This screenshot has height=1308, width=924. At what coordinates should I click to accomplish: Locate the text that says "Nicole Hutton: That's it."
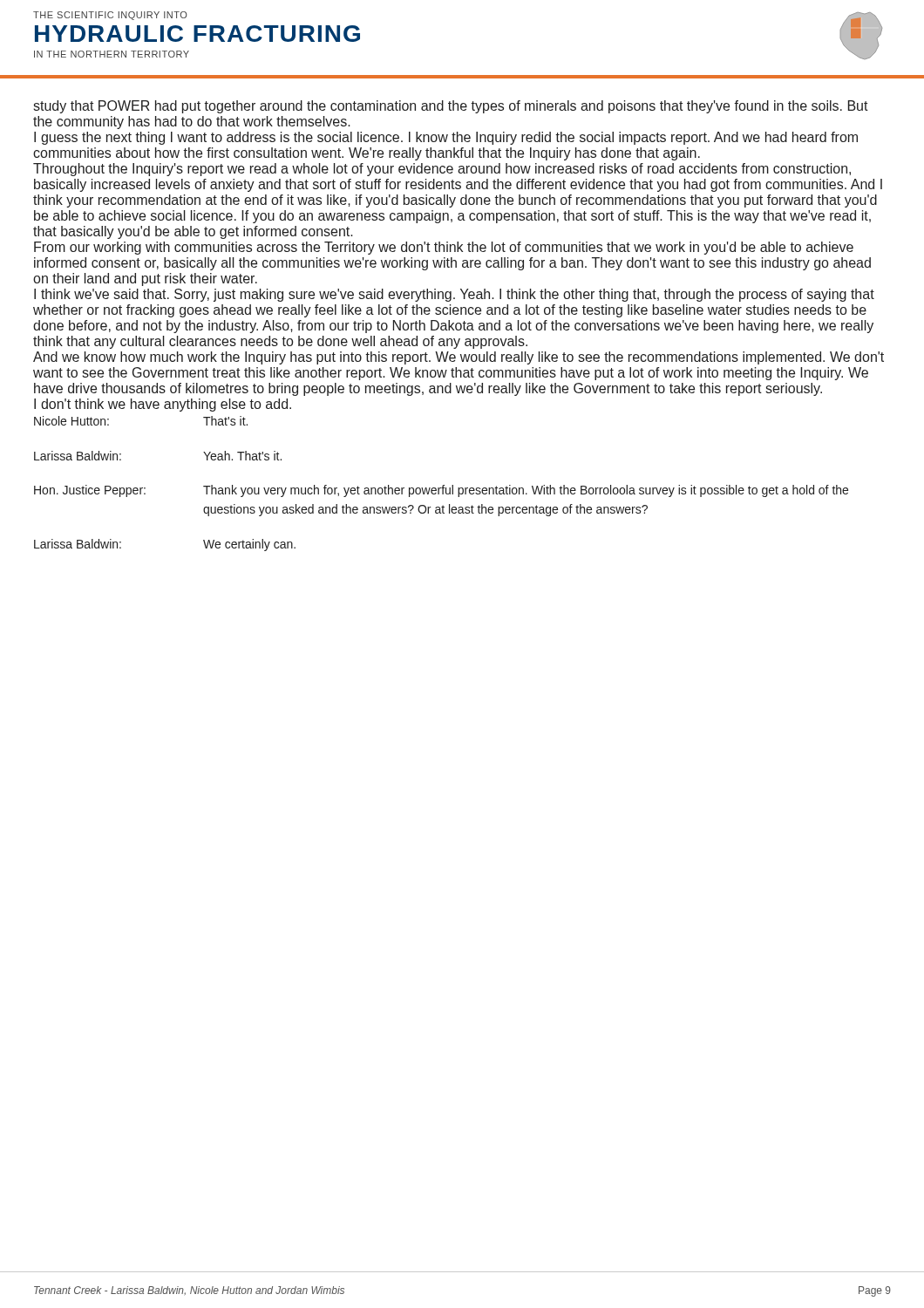point(75,421)
